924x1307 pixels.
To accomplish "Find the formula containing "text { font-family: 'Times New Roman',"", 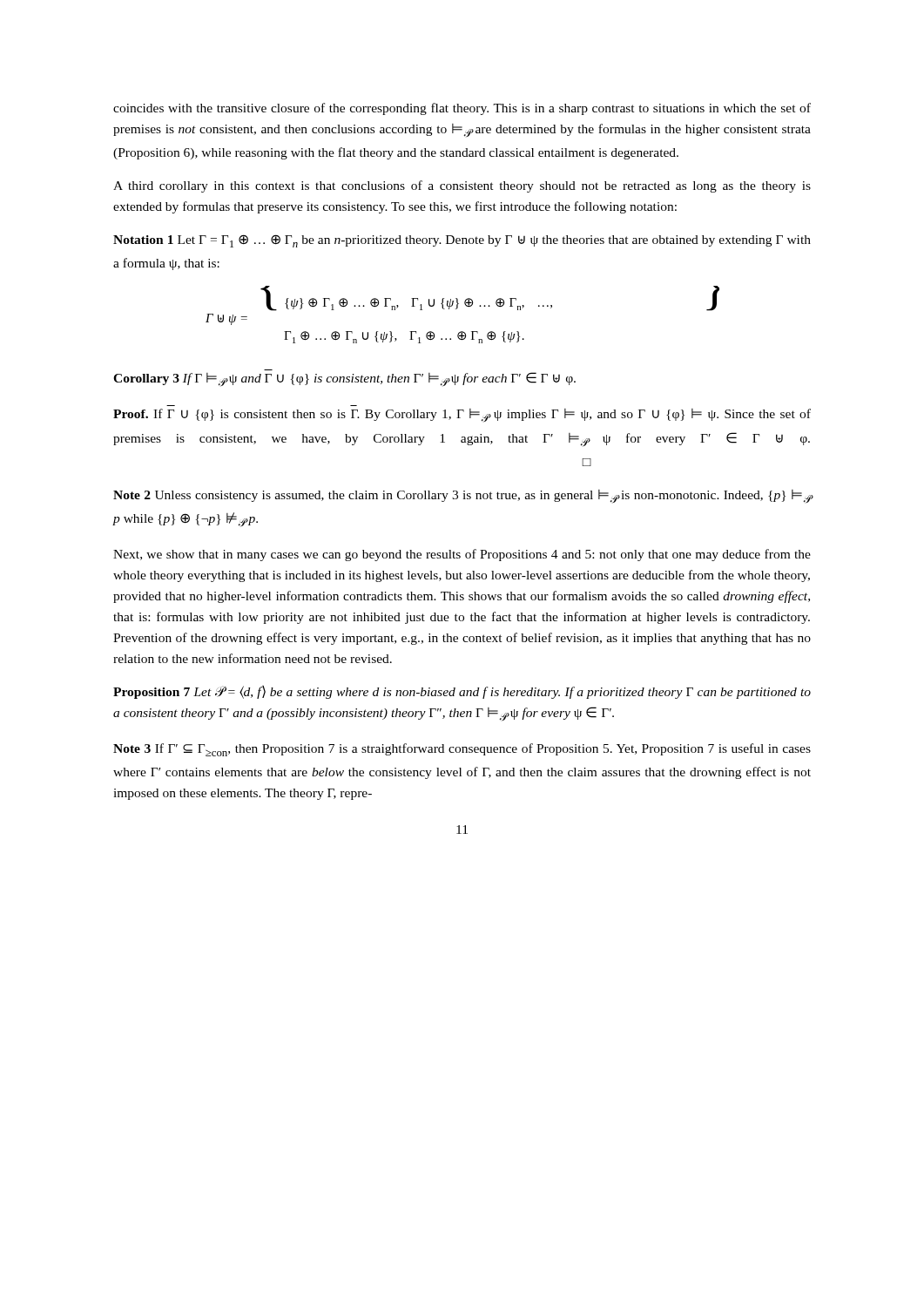I will pyautogui.click(x=462, y=321).
